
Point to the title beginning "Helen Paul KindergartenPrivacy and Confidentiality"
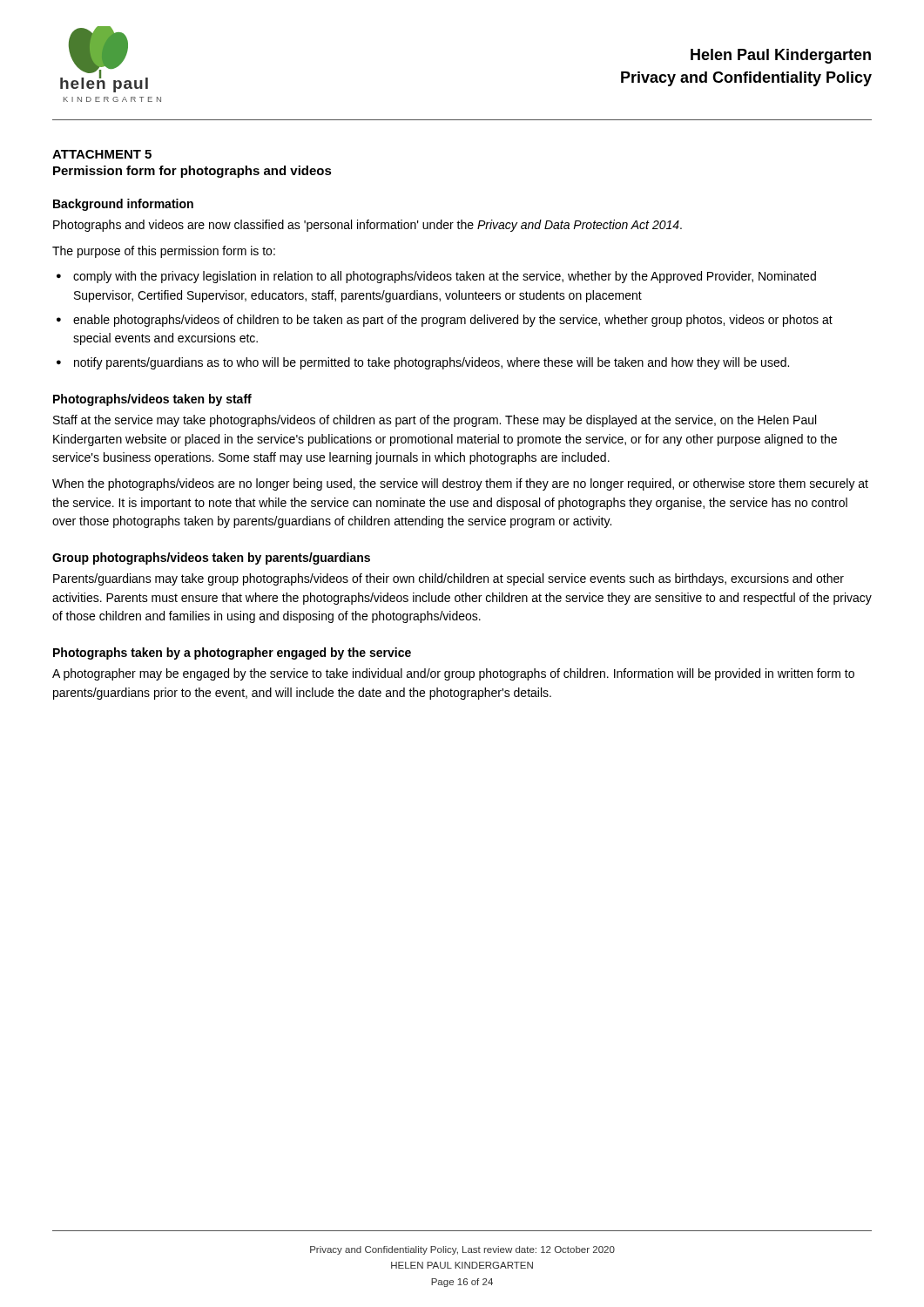click(746, 66)
